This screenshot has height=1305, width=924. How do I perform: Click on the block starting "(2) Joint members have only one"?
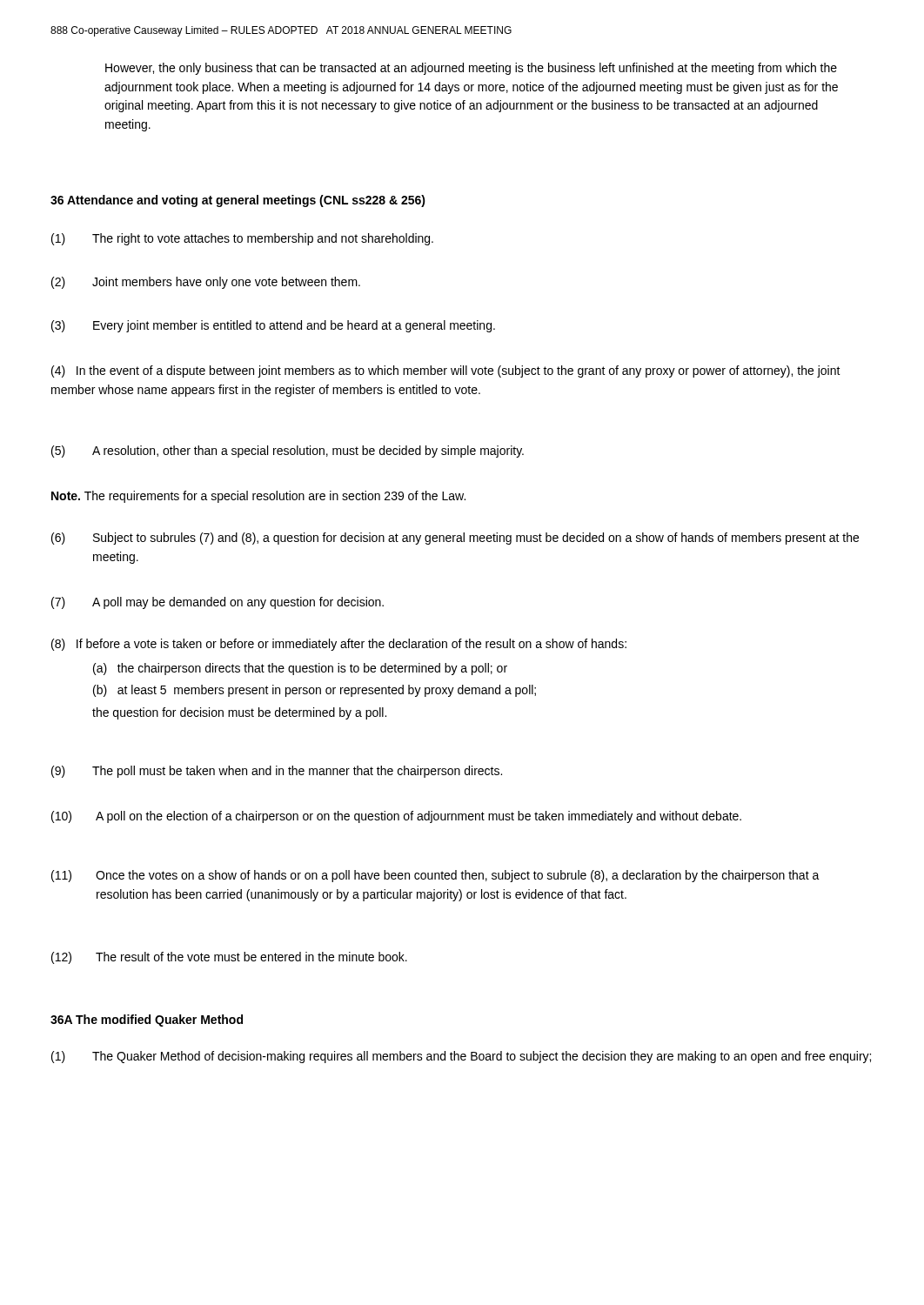tap(206, 283)
